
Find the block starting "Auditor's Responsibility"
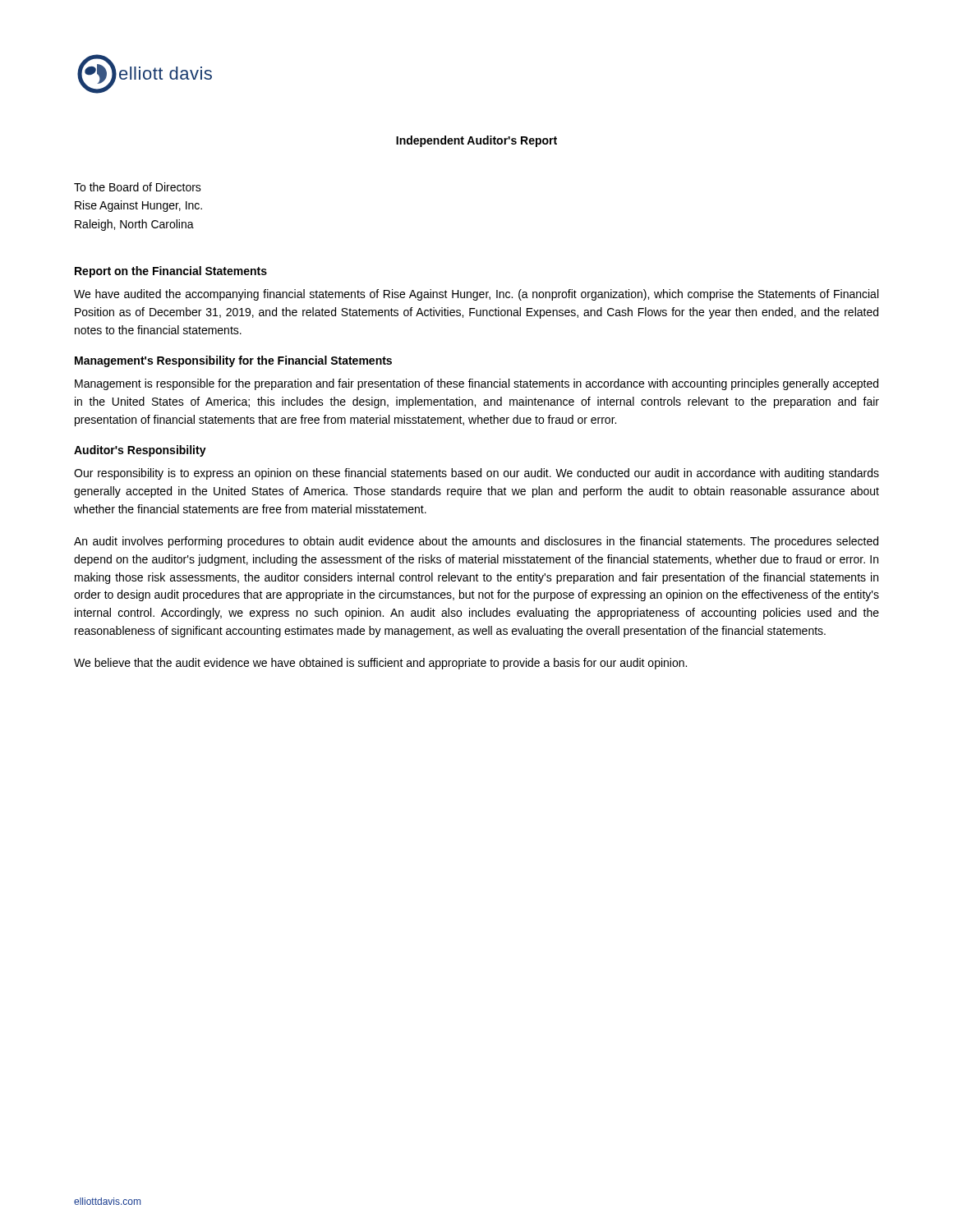pyautogui.click(x=140, y=450)
